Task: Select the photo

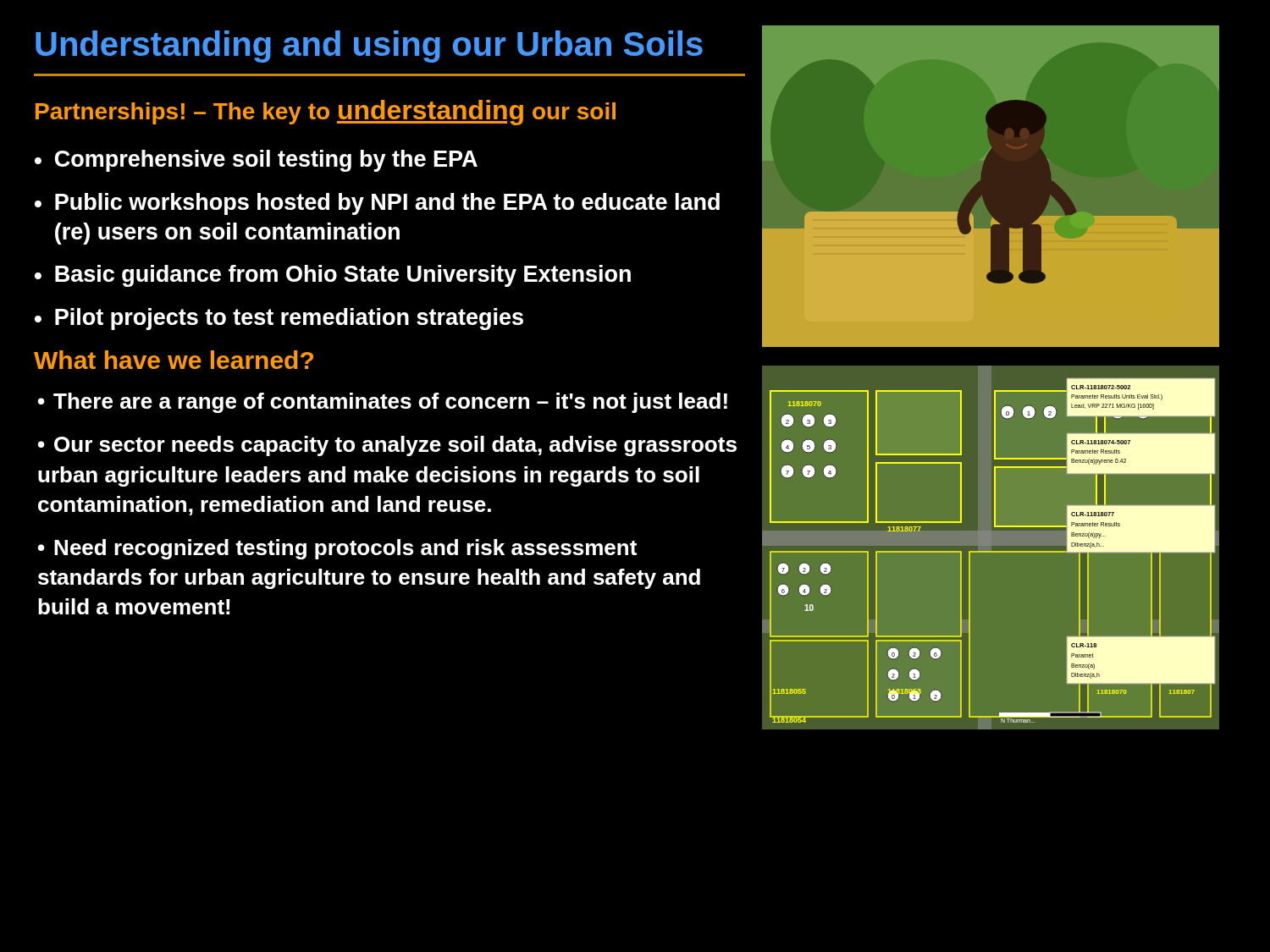Action: click(991, 186)
